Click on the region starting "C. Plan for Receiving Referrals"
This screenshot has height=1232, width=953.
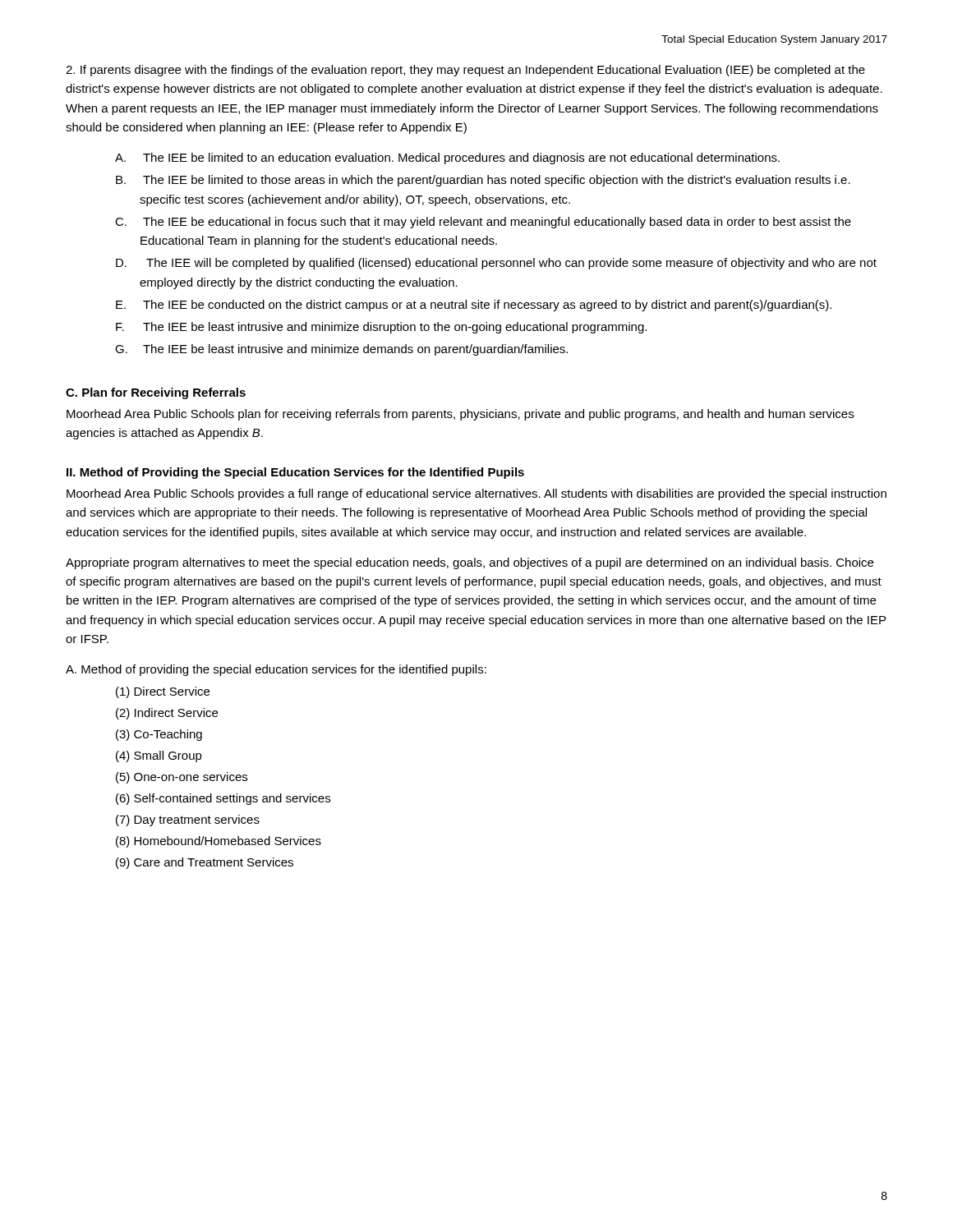pyautogui.click(x=156, y=392)
